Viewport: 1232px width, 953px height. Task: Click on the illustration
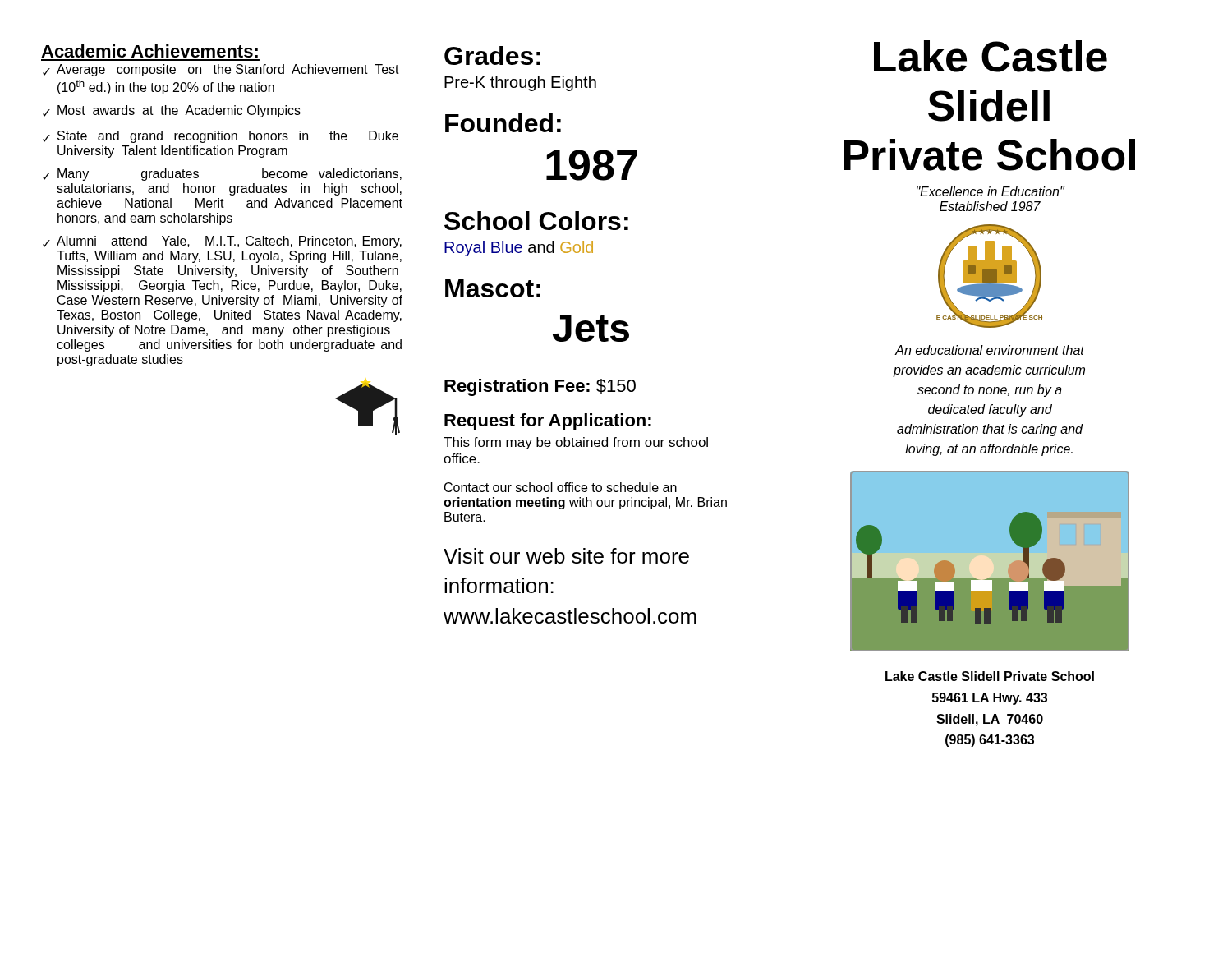[222, 410]
